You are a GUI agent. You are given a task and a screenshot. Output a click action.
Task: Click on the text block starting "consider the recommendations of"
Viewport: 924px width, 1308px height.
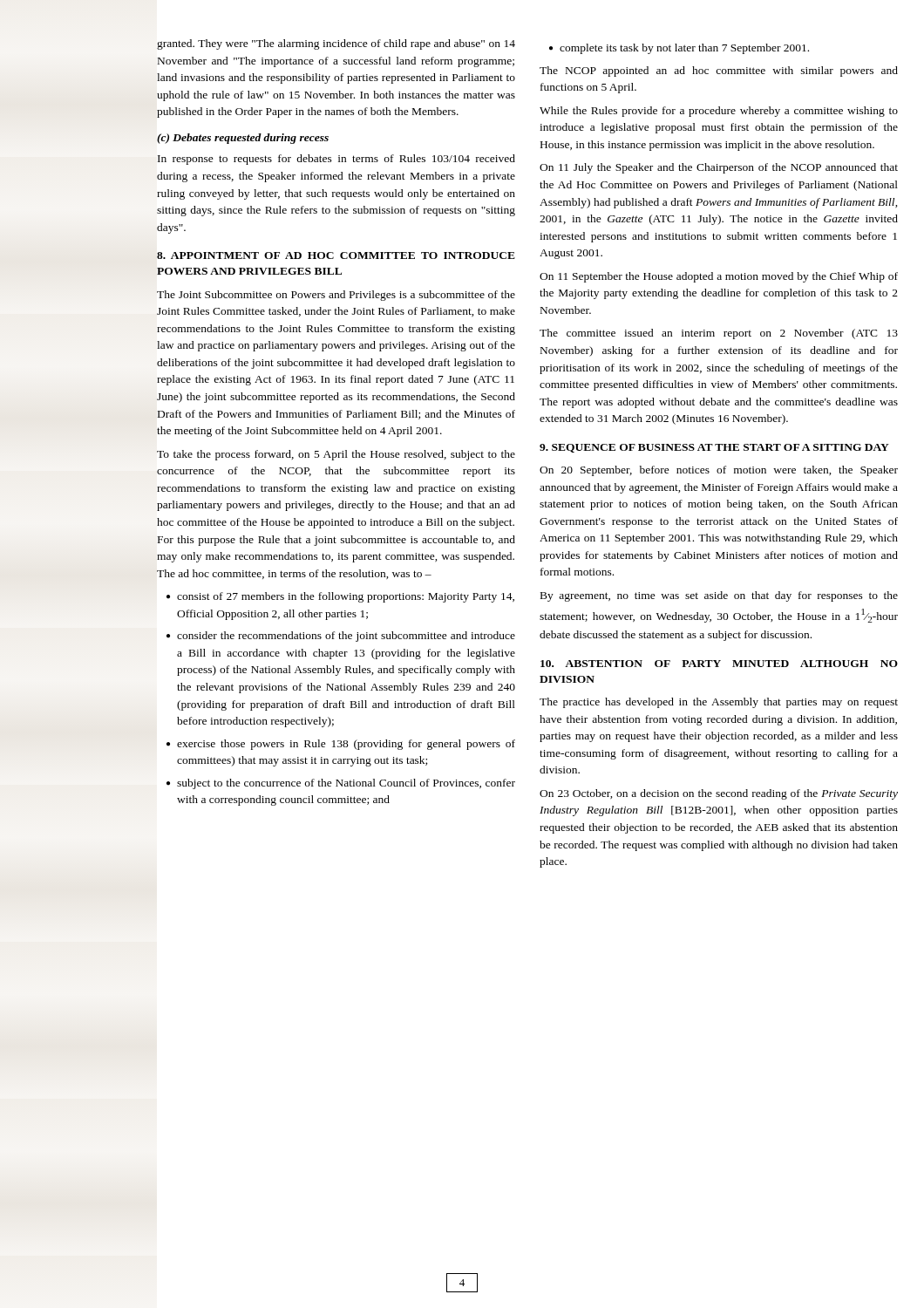click(x=340, y=678)
